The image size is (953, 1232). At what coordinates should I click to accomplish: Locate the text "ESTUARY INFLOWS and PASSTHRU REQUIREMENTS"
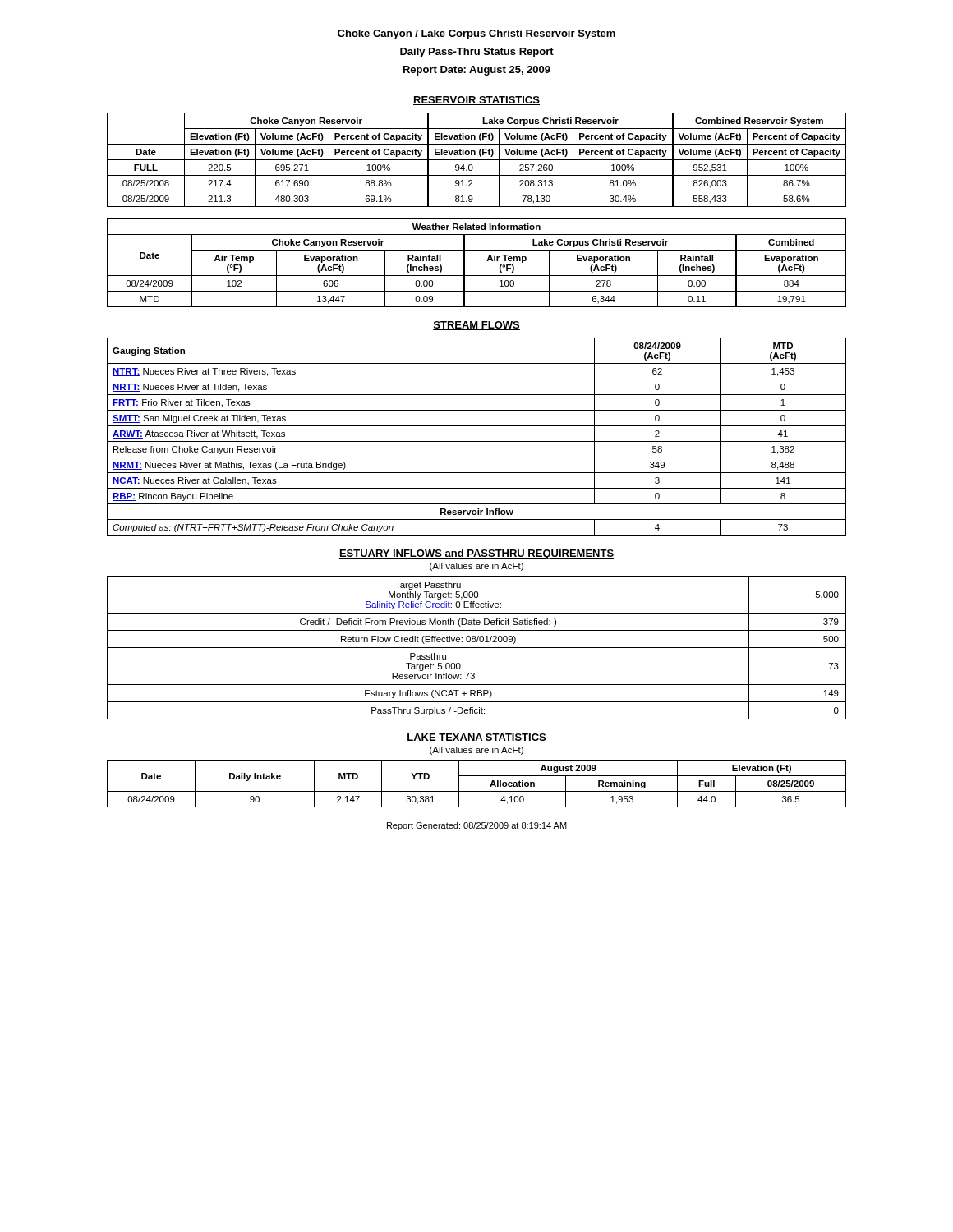pos(476,553)
